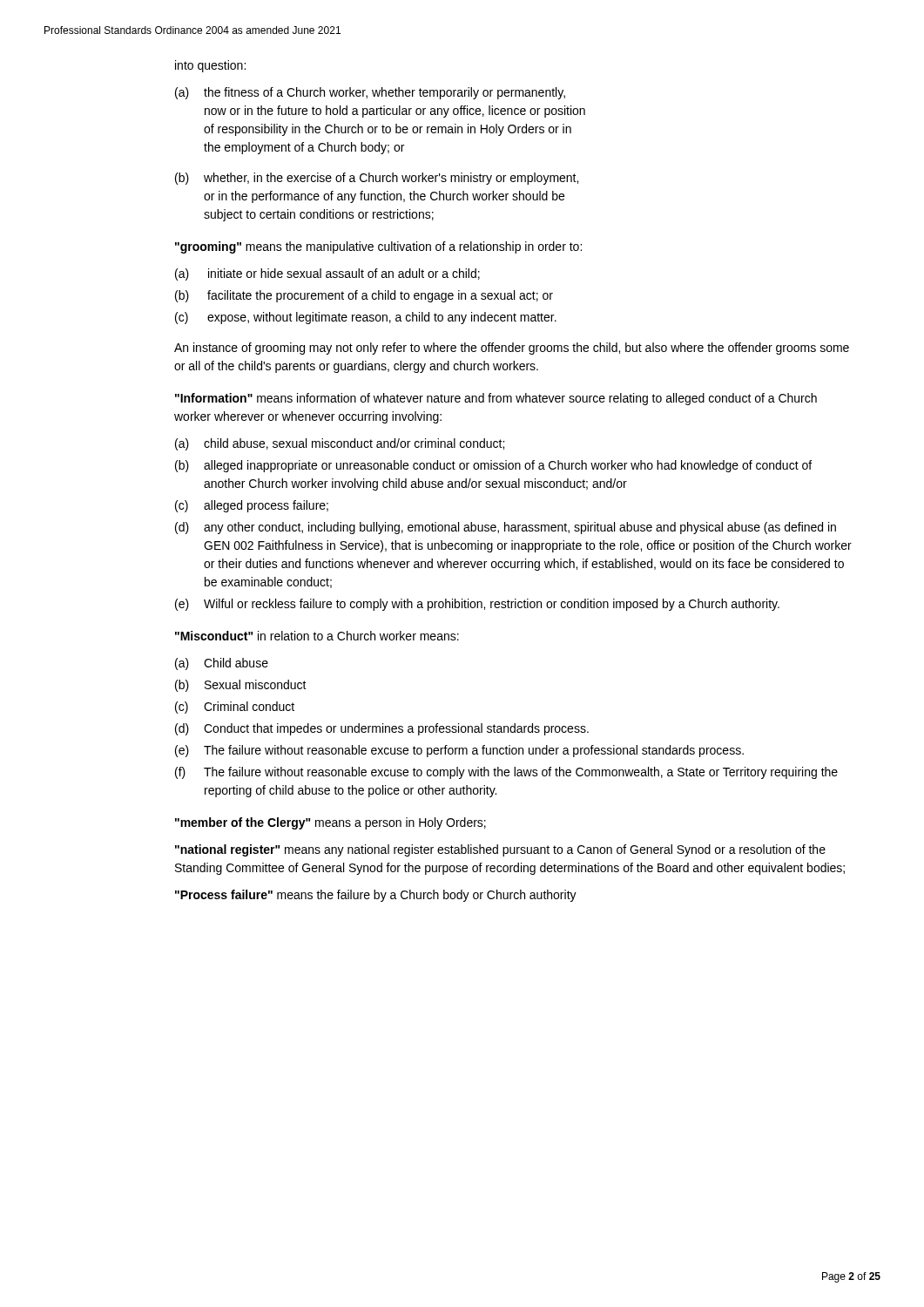Image resolution: width=924 pixels, height=1307 pixels.
Task: Click on the list item with the text "(d) Conduct that"
Action: click(514, 729)
